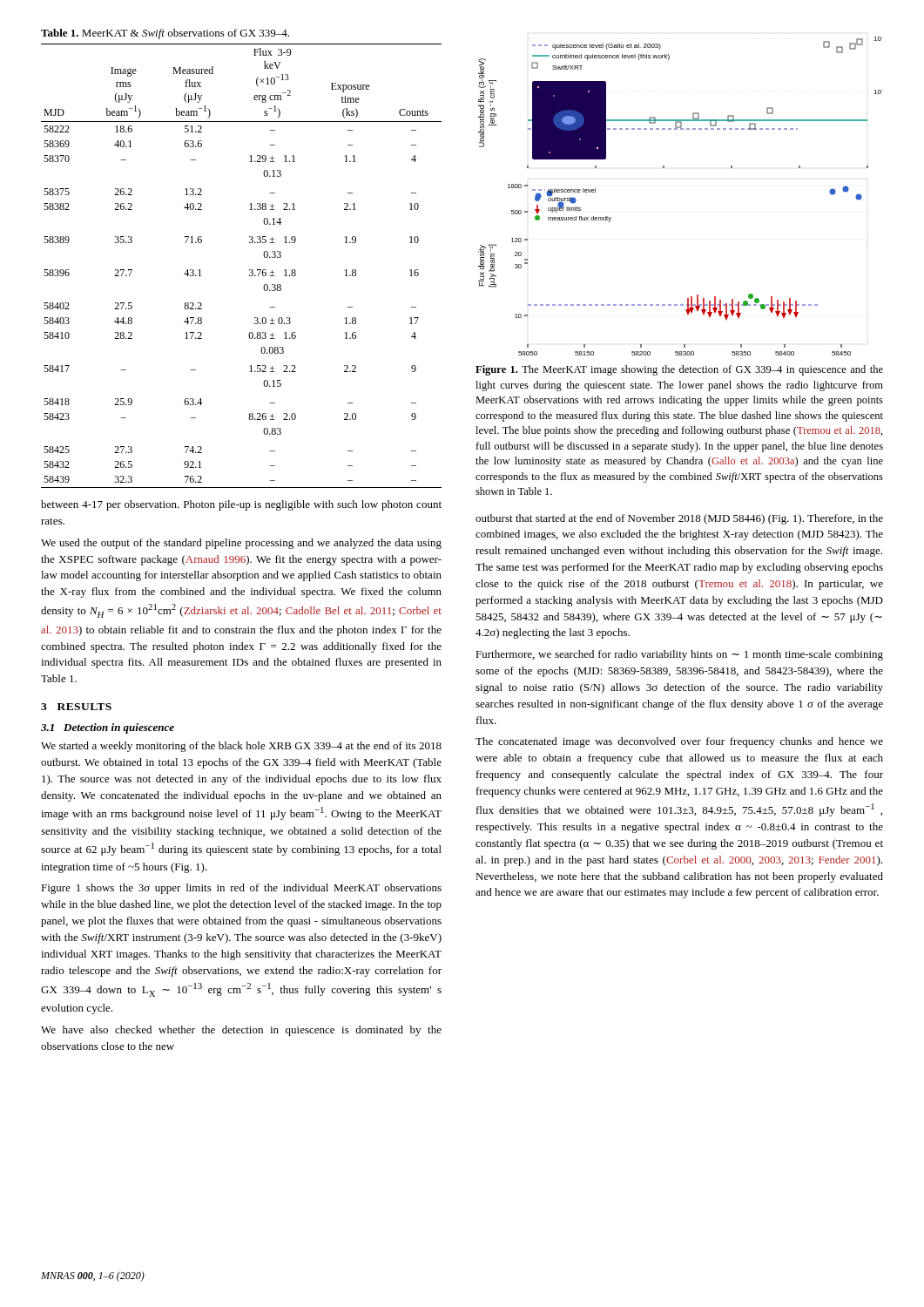
Task: Click the passage that begins "between 4-17 per"
Action: coord(241,592)
